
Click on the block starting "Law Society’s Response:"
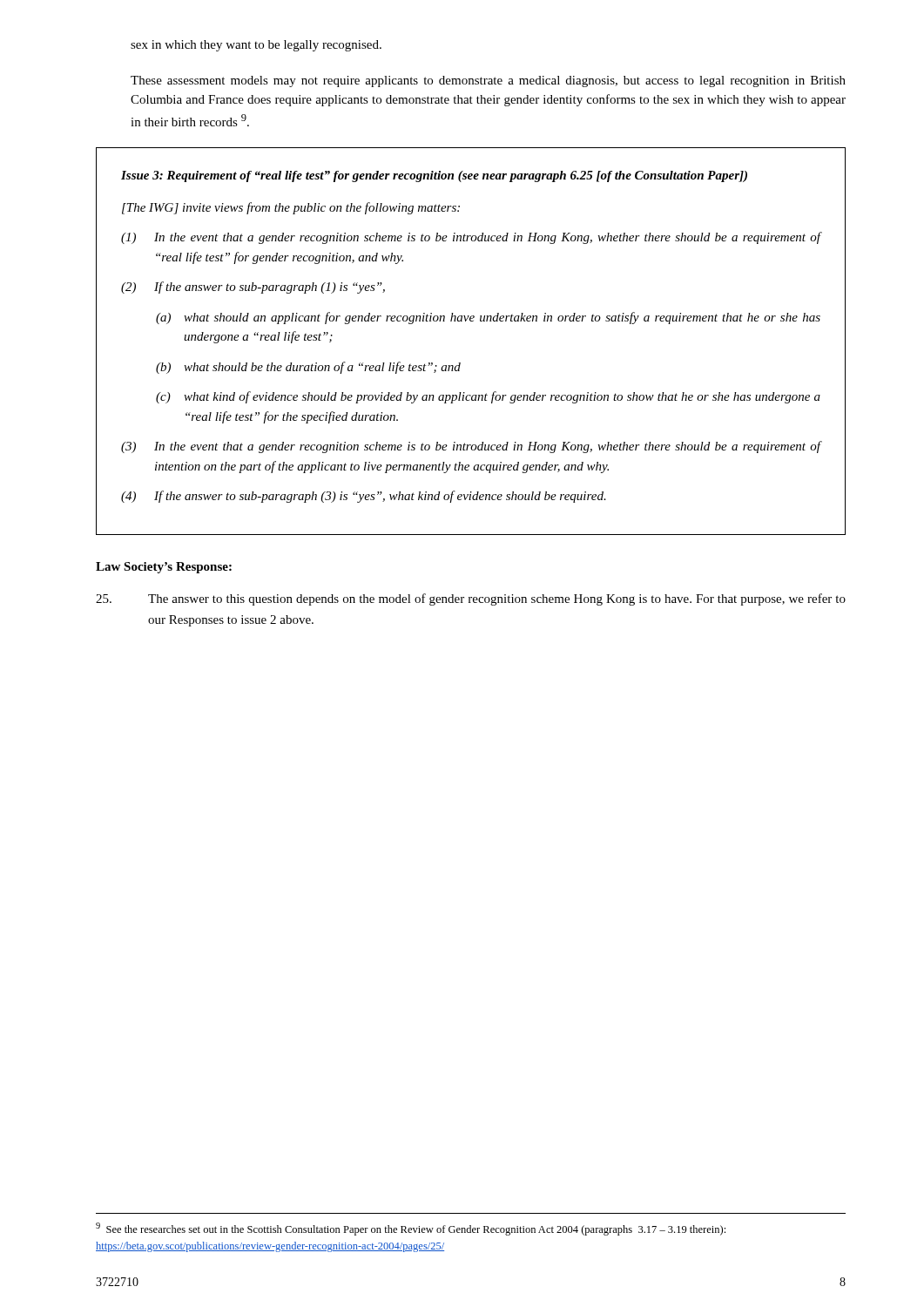(x=164, y=566)
